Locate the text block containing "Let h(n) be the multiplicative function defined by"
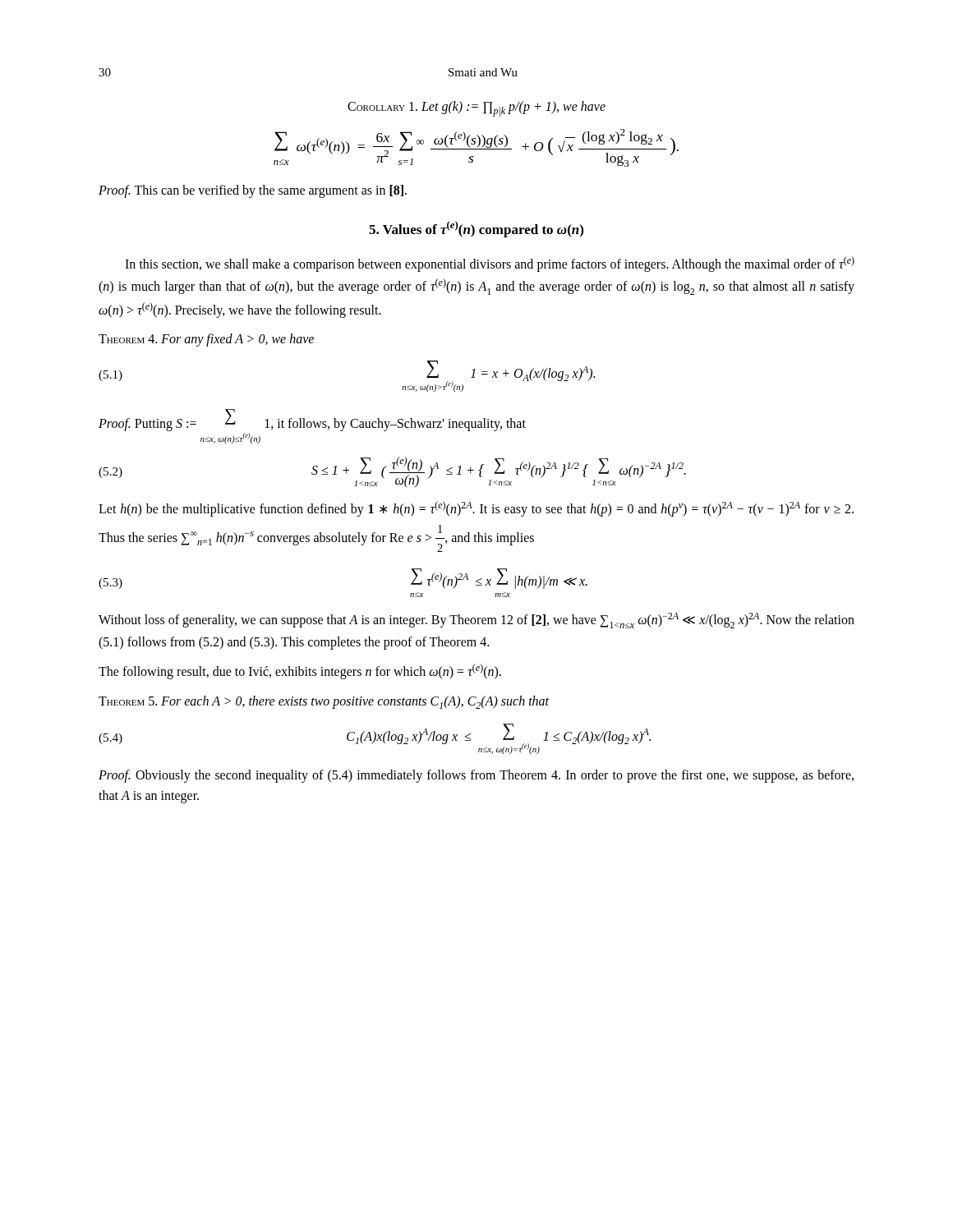The width and height of the screenshot is (953, 1232). [x=476, y=528]
